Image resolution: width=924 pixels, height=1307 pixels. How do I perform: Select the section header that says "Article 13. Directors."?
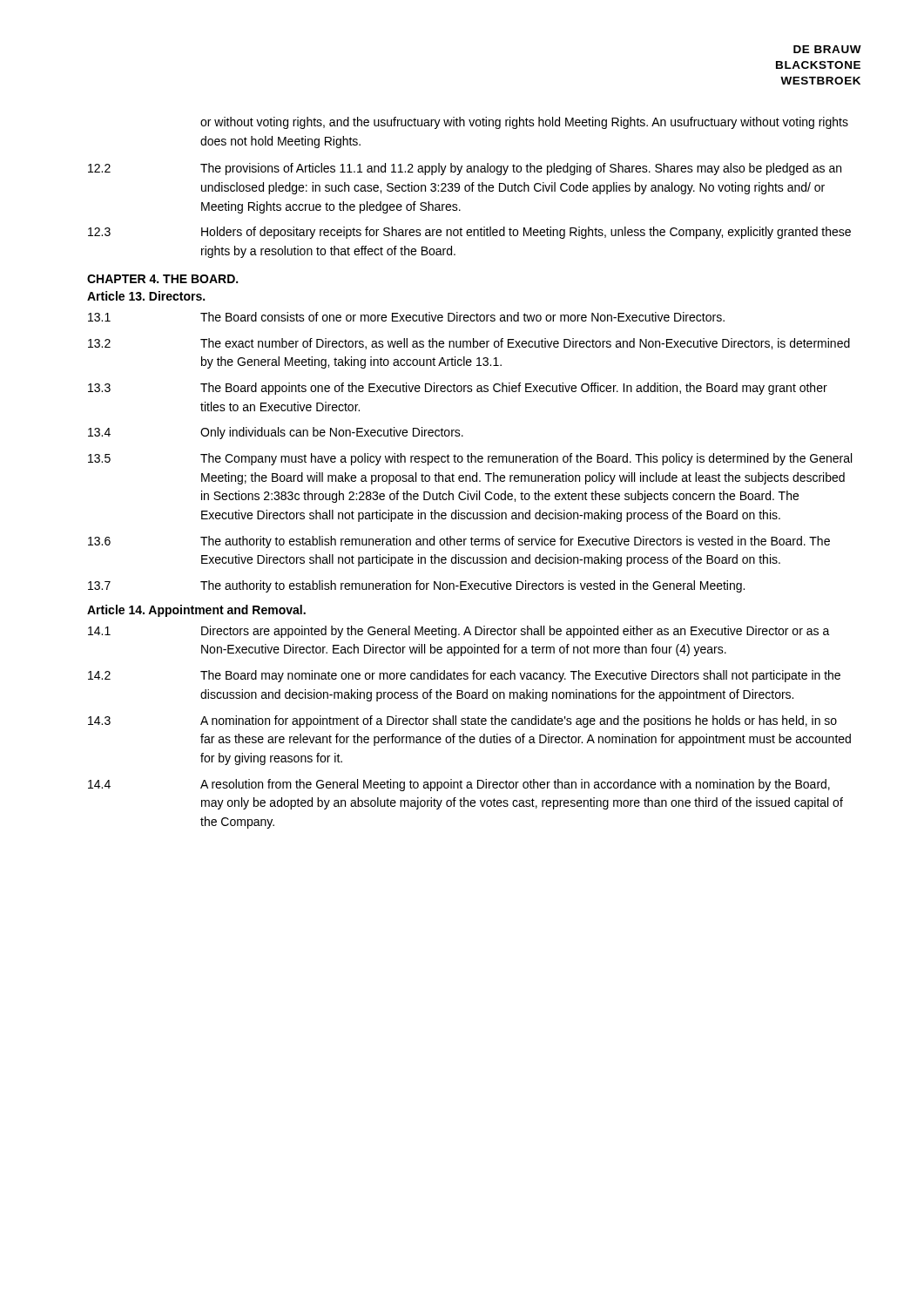[x=146, y=296]
